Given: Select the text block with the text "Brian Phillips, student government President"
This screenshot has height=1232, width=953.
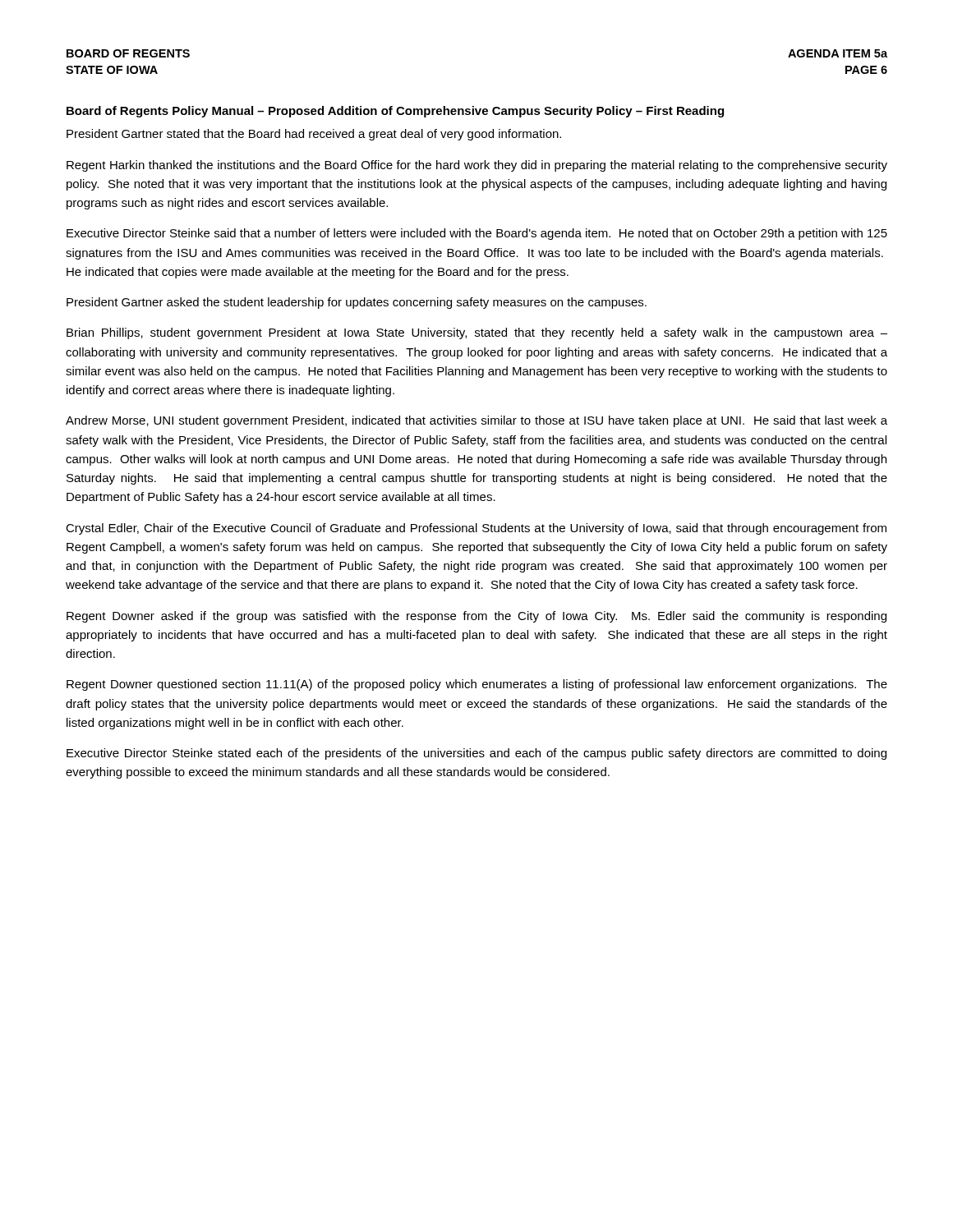Looking at the screenshot, I should (476, 361).
